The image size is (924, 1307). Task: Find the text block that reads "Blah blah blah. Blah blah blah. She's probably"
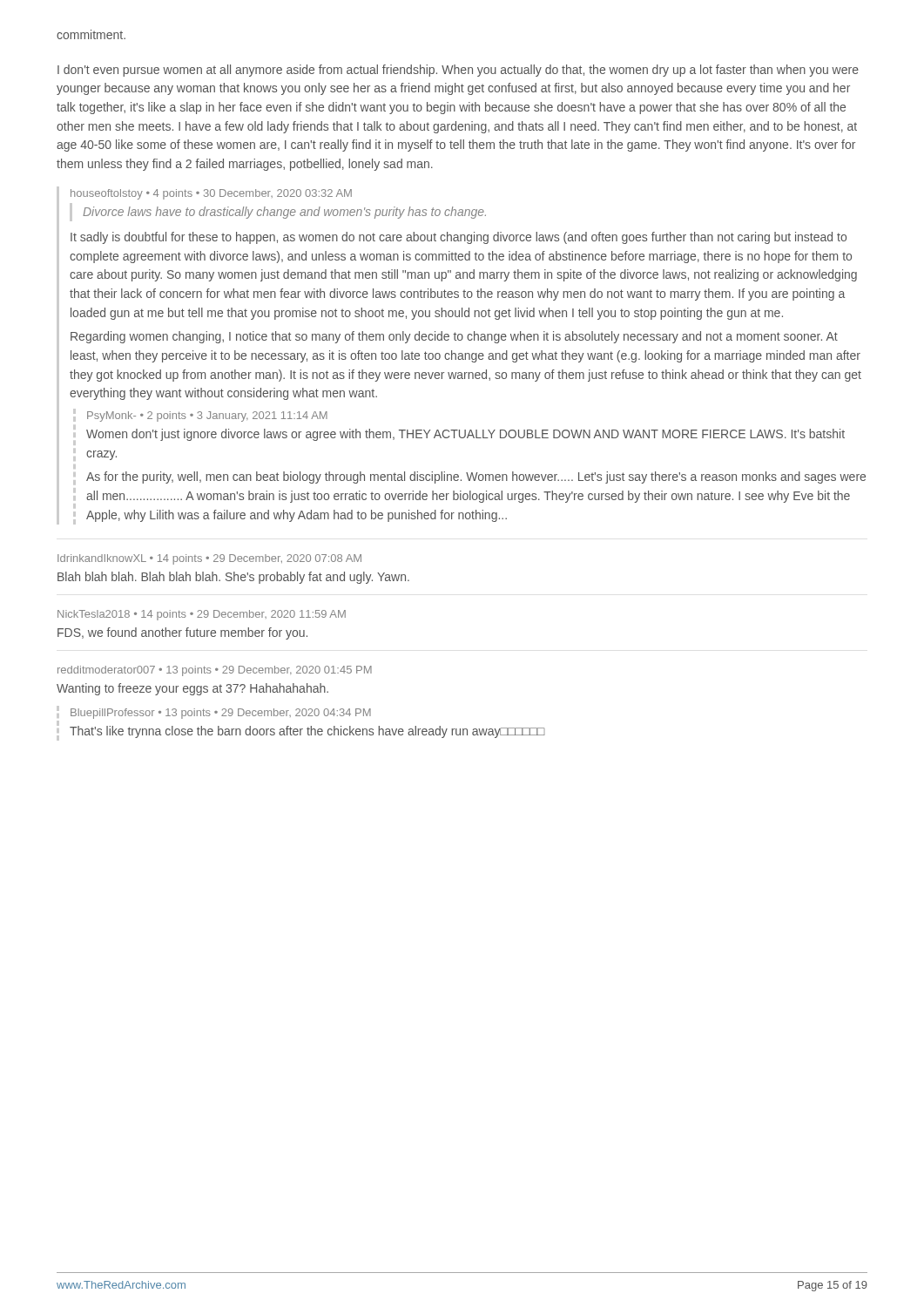[233, 577]
